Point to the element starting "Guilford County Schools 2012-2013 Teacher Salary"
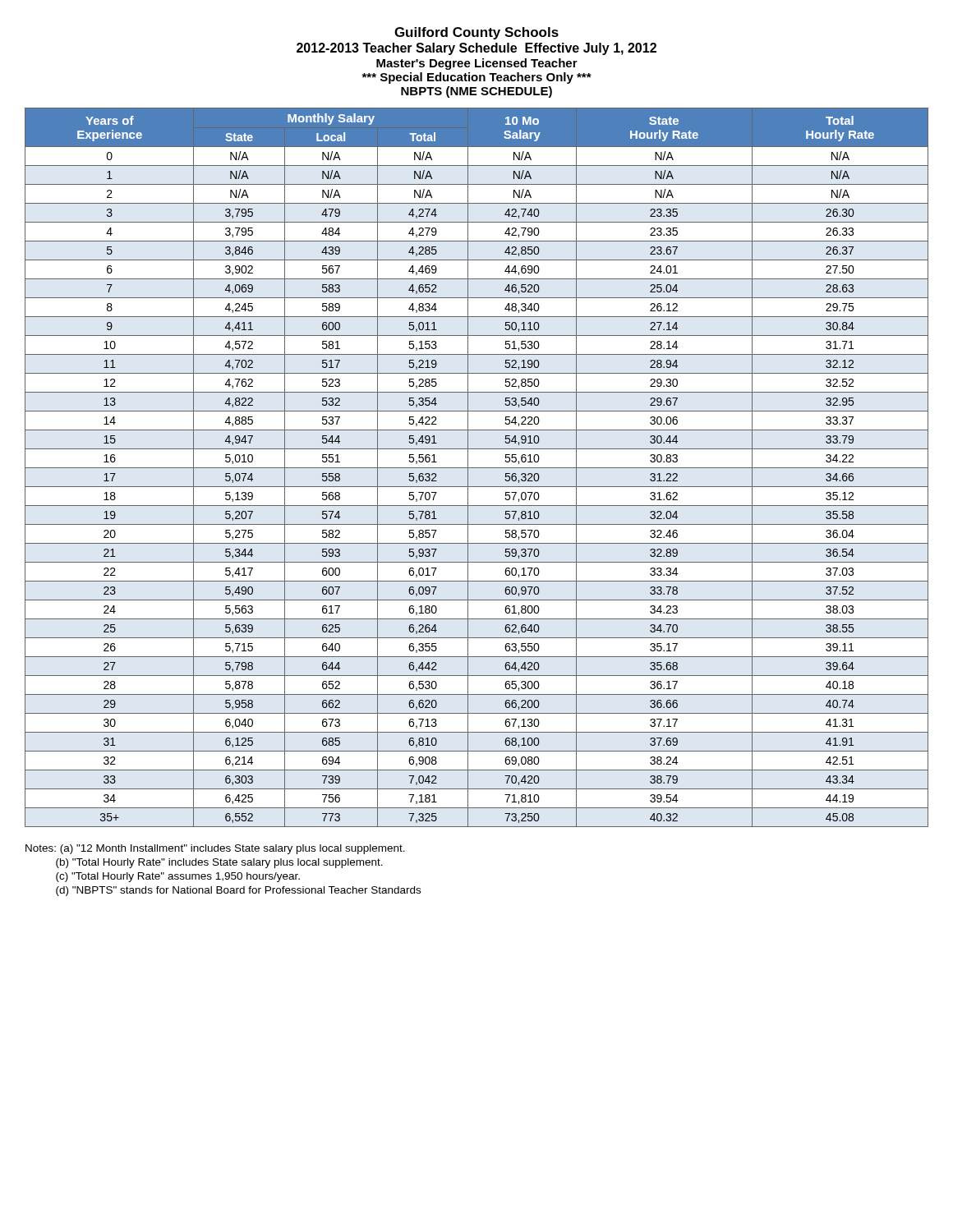 [x=476, y=61]
